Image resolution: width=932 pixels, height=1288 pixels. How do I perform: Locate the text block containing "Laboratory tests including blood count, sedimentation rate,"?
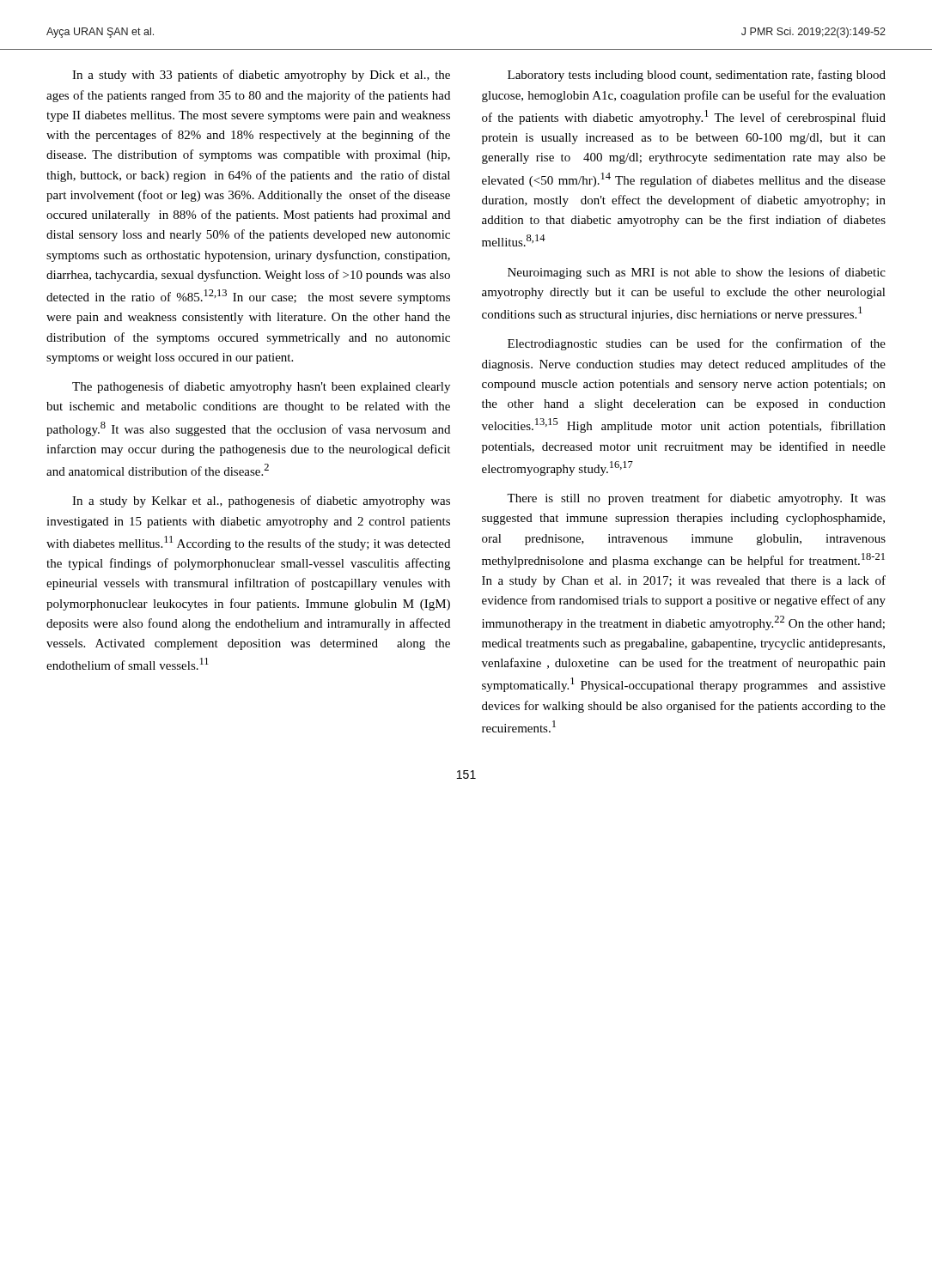click(684, 159)
